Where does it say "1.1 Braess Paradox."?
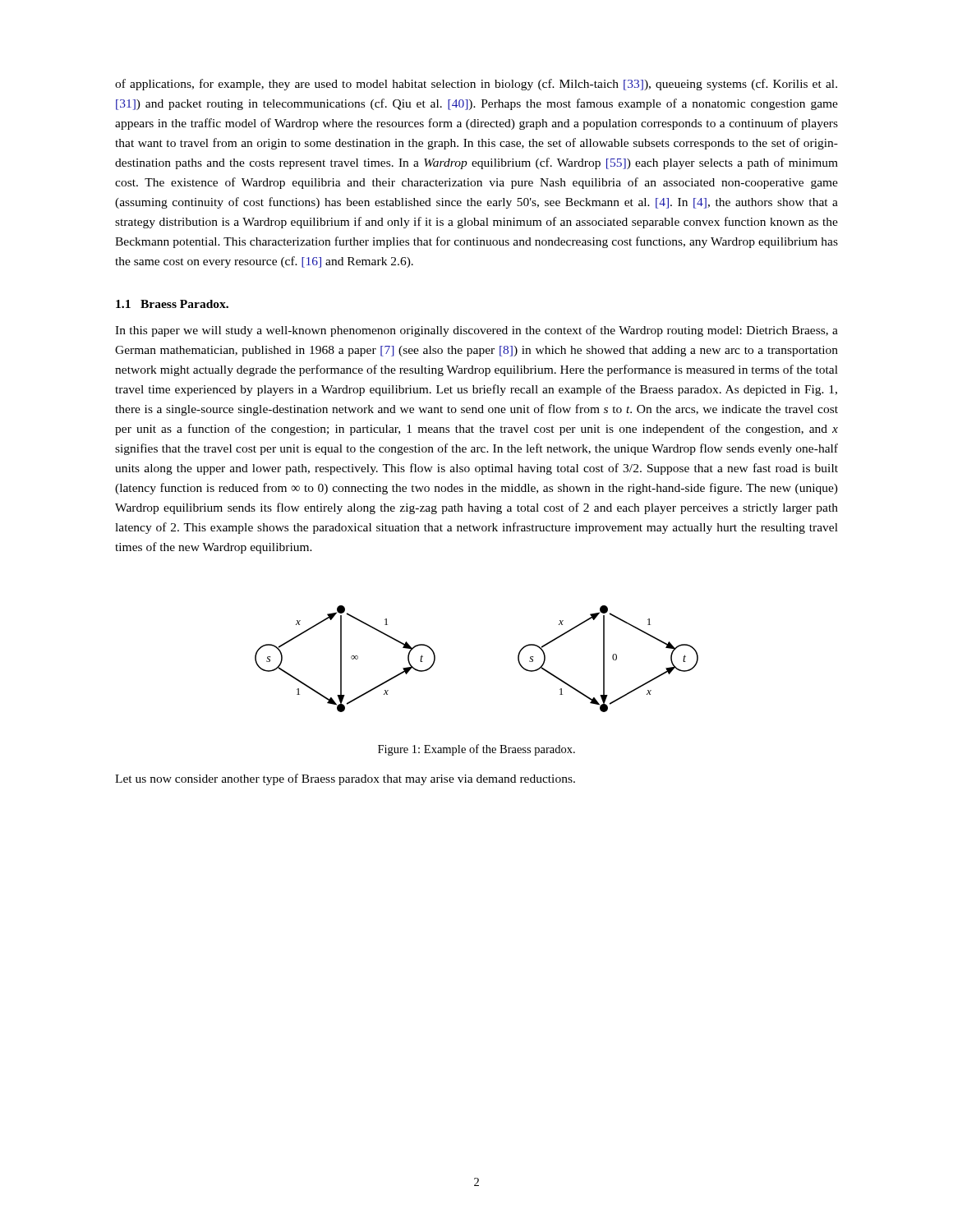This screenshot has height=1232, width=953. point(172,304)
